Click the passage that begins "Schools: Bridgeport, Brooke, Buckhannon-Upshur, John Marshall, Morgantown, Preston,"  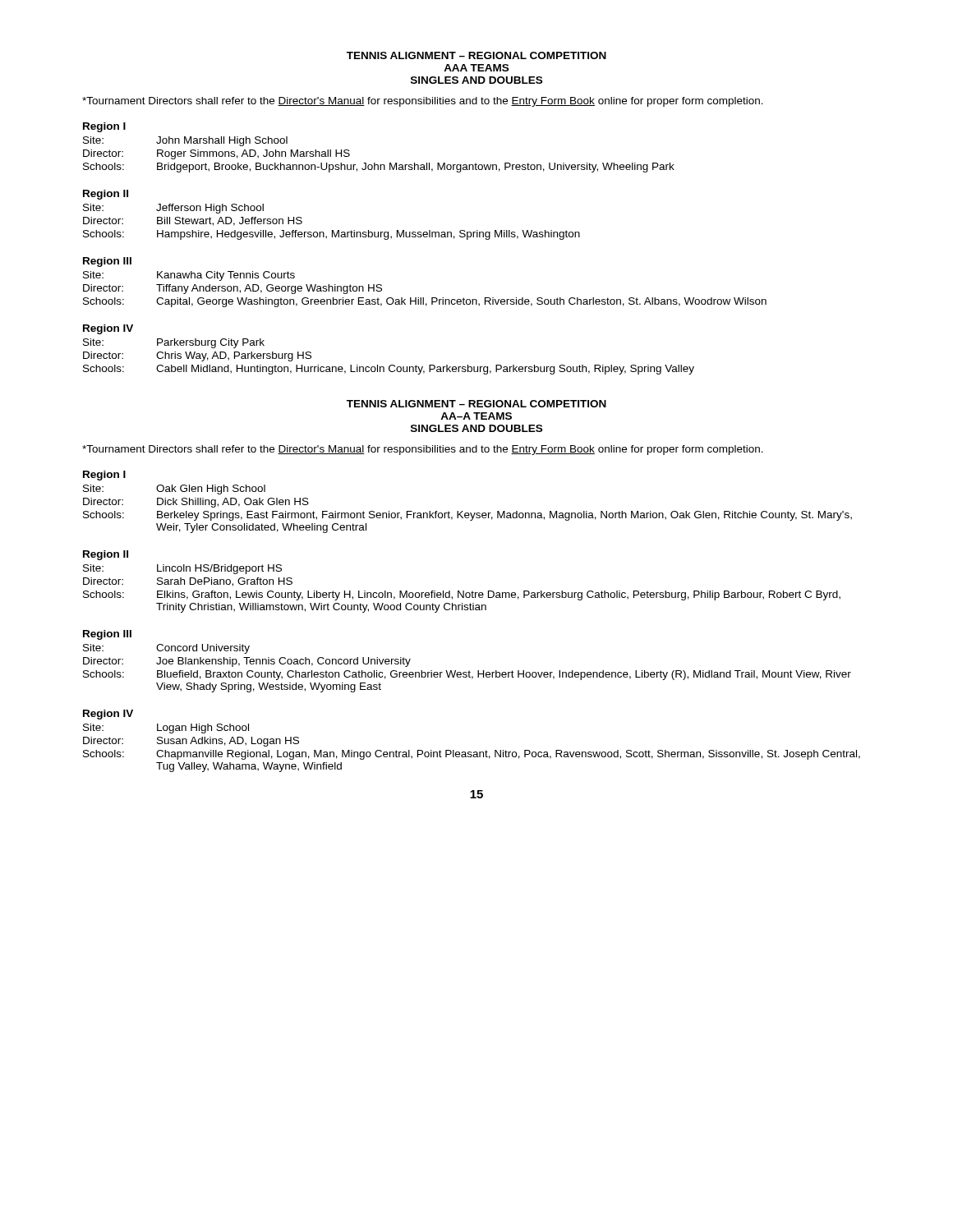tap(476, 166)
